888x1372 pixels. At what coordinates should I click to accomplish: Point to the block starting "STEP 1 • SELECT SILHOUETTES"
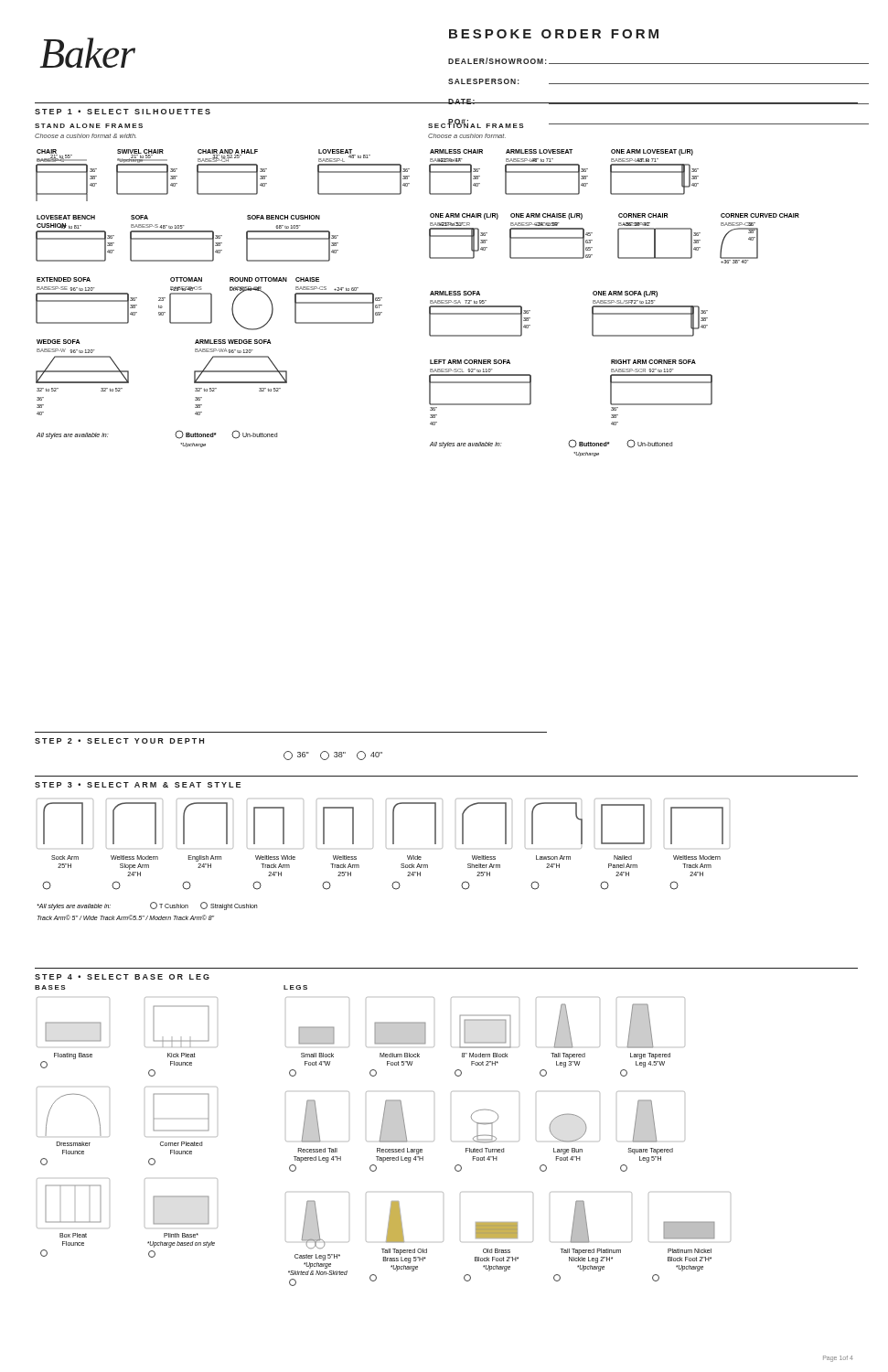tap(123, 112)
